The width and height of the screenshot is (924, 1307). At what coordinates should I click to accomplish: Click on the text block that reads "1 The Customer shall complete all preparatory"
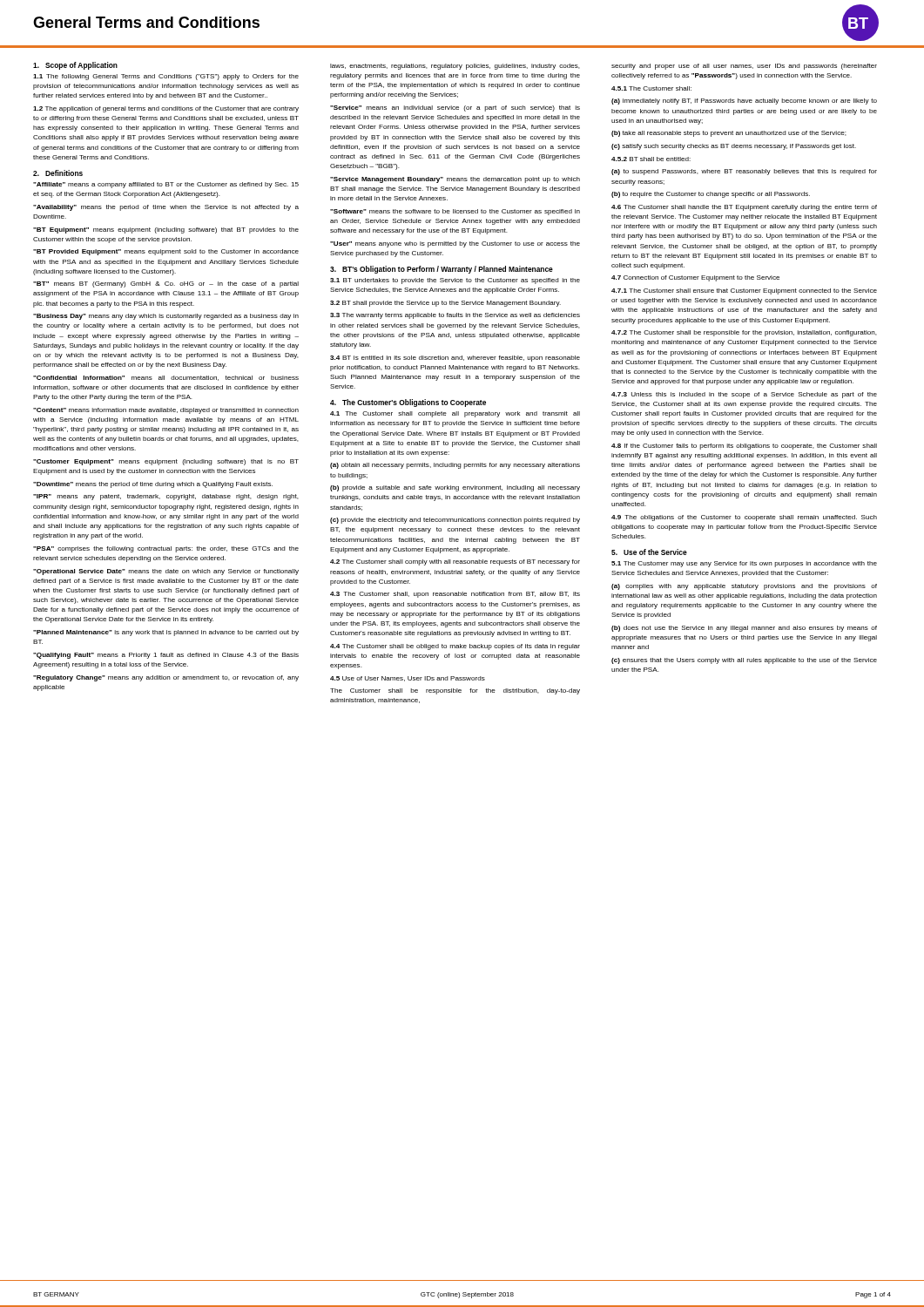tap(455, 557)
